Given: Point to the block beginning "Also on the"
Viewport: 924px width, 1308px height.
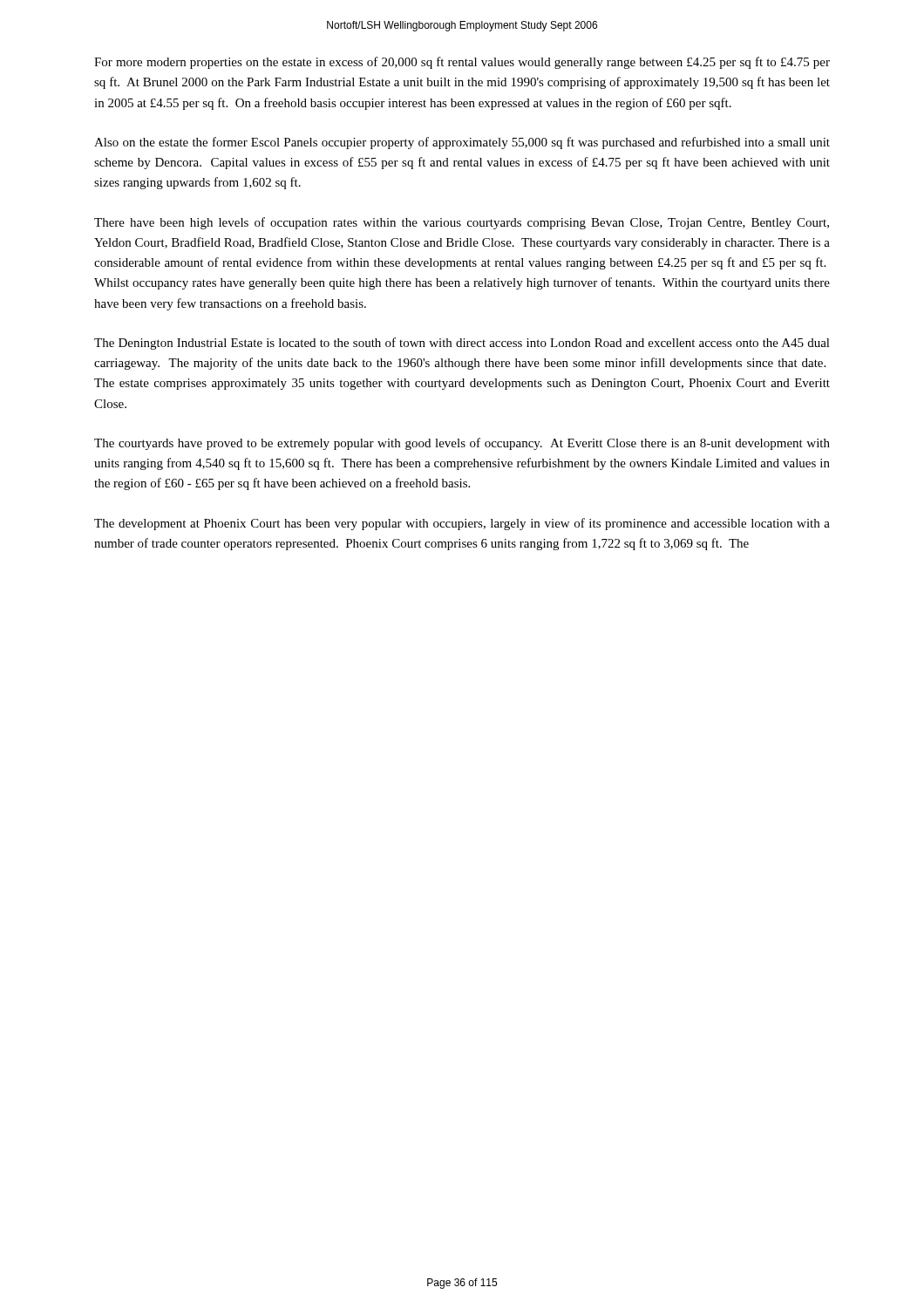Looking at the screenshot, I should tap(462, 162).
